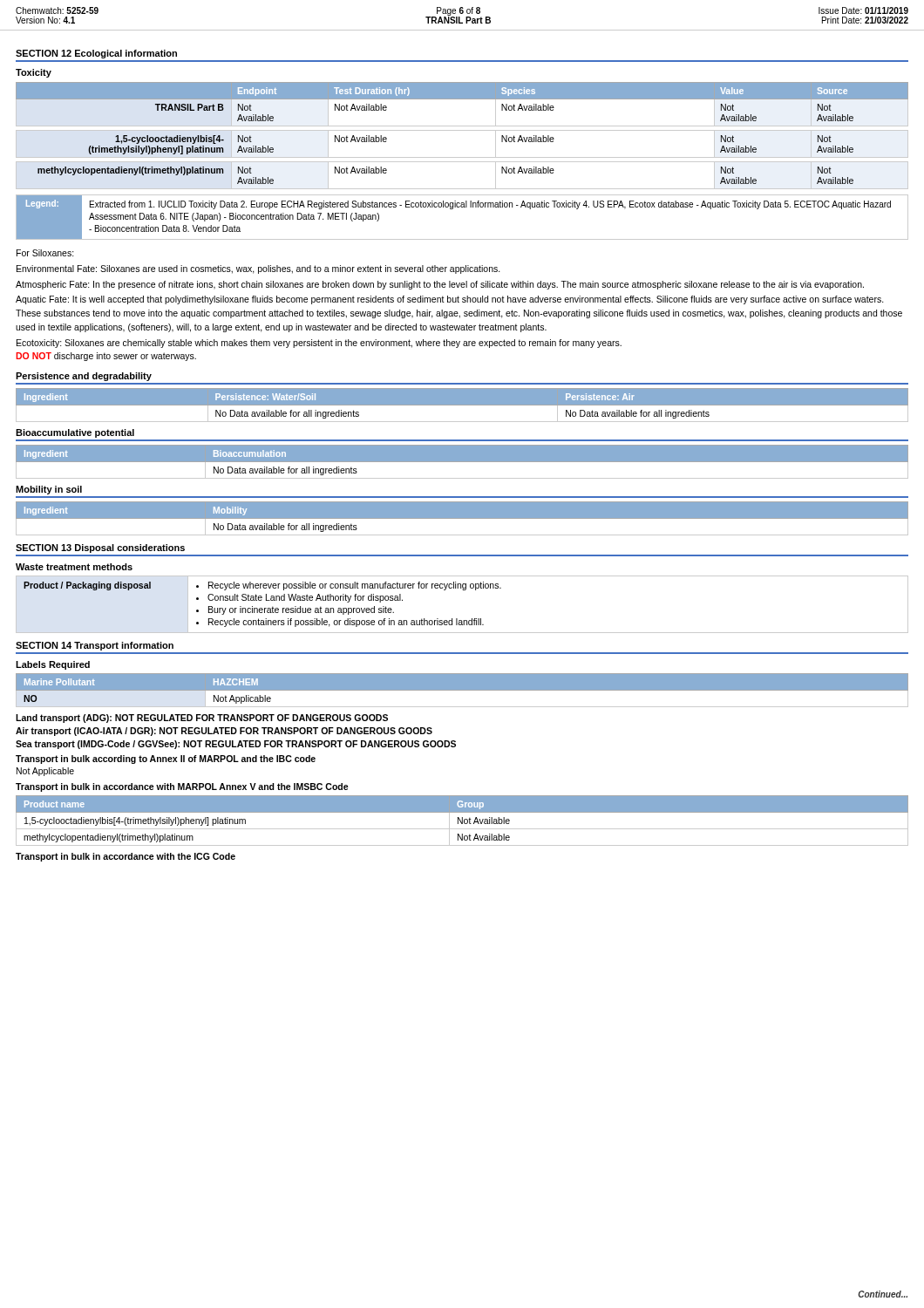The image size is (924, 1308).
Task: Navigate to the block starting "Mobility in soil"
Action: coord(49,489)
